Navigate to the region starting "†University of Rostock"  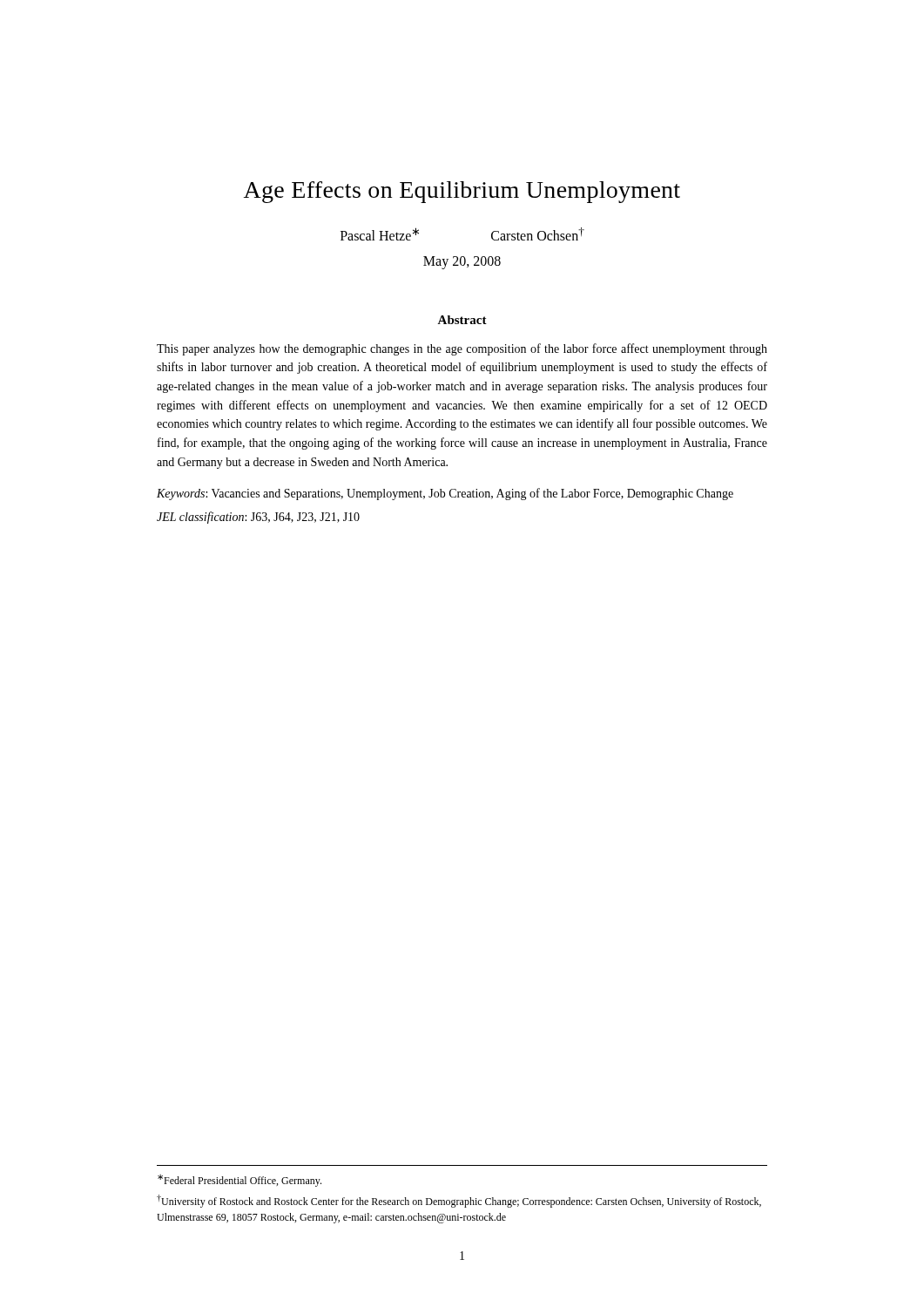pos(459,1208)
